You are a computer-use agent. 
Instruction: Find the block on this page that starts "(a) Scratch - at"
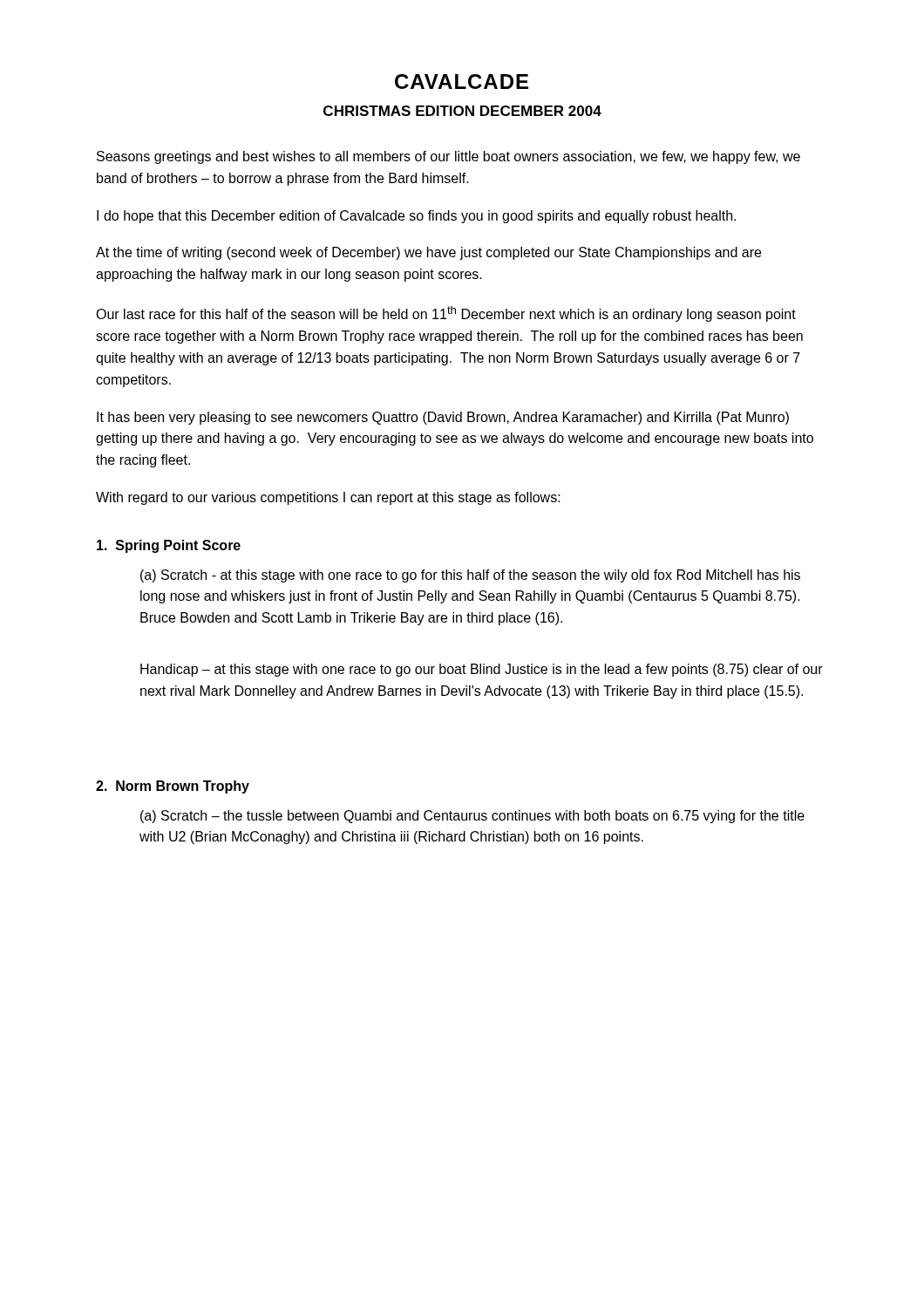pyautogui.click(x=484, y=597)
